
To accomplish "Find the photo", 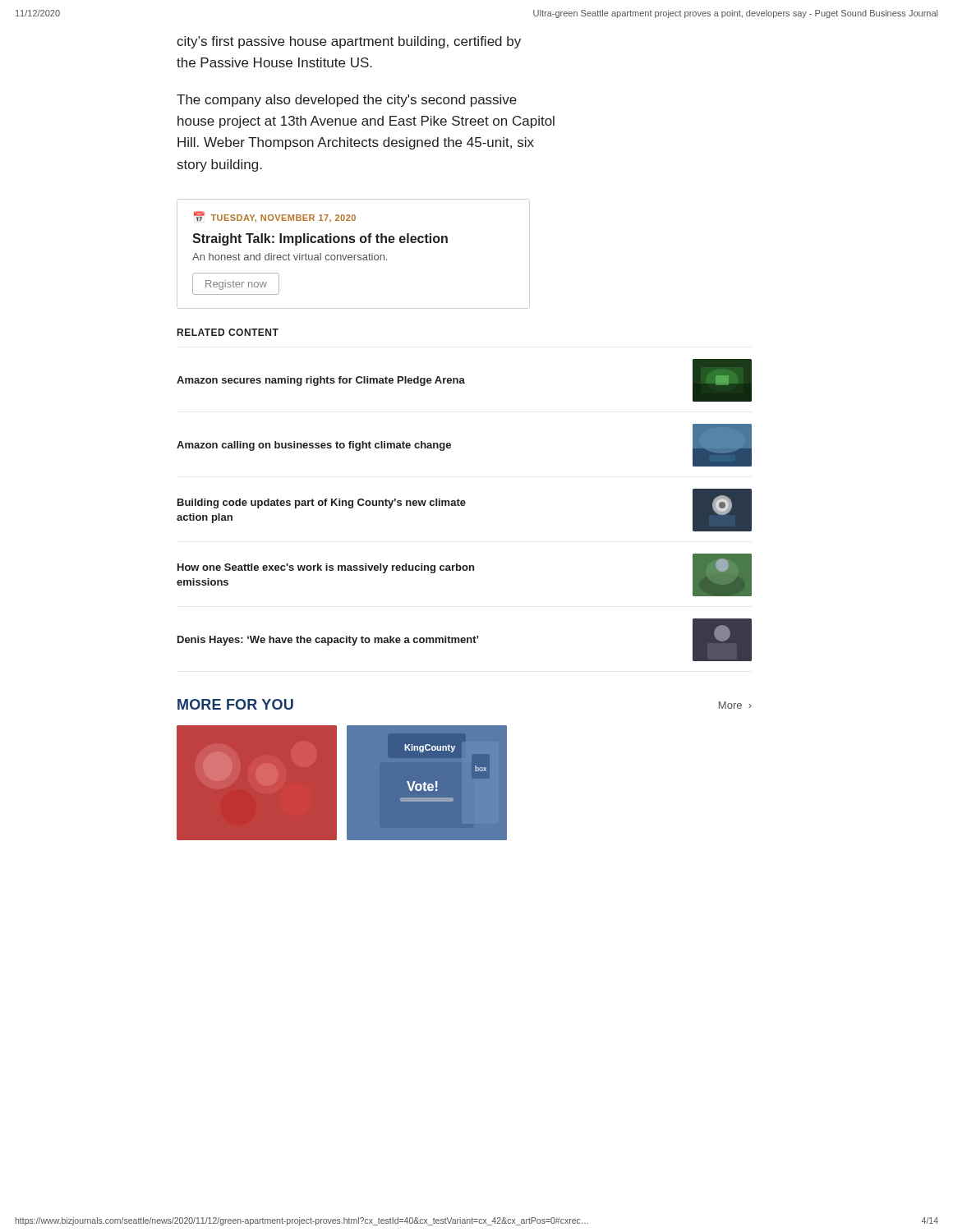I will click(x=464, y=783).
